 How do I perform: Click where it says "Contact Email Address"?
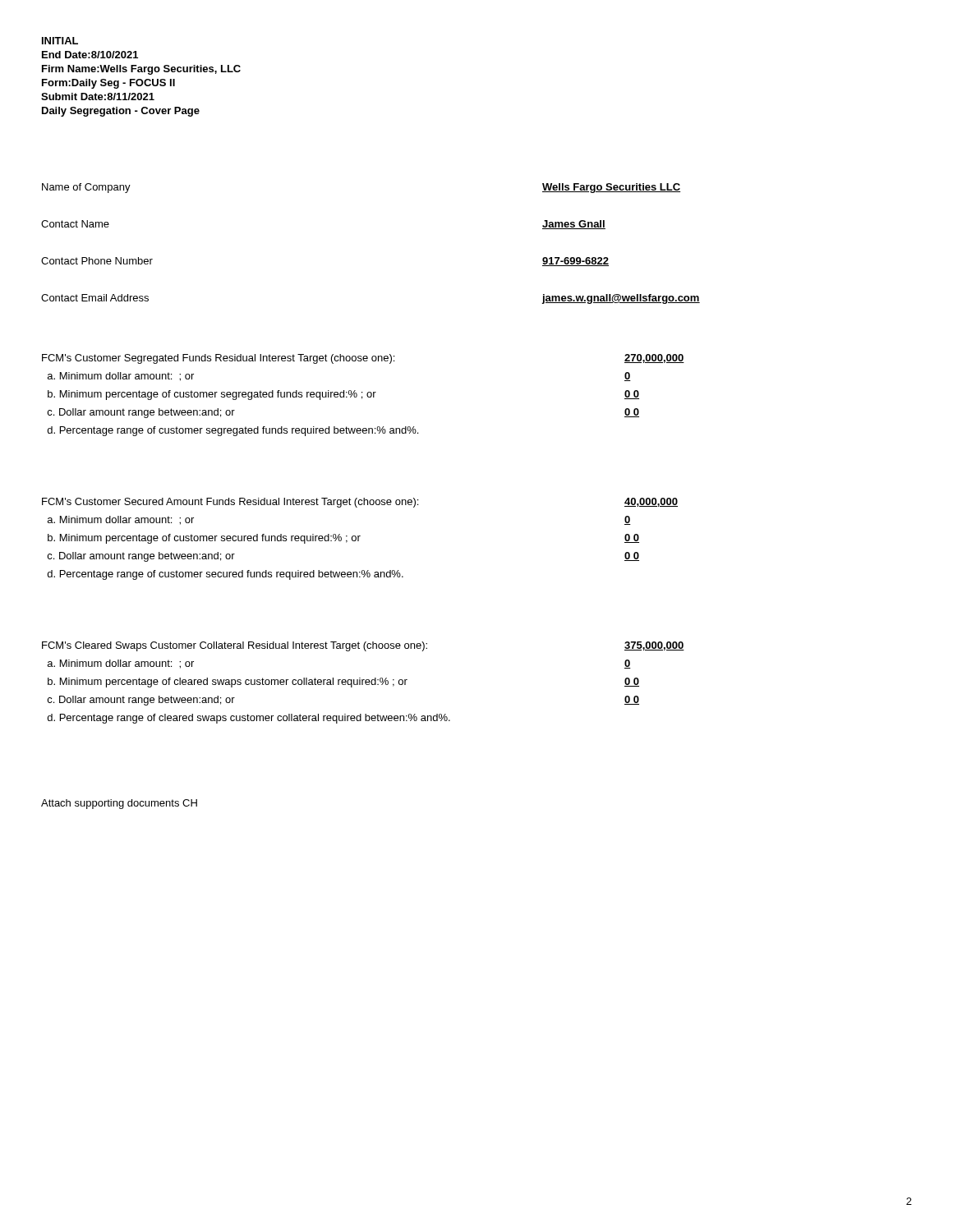[95, 298]
